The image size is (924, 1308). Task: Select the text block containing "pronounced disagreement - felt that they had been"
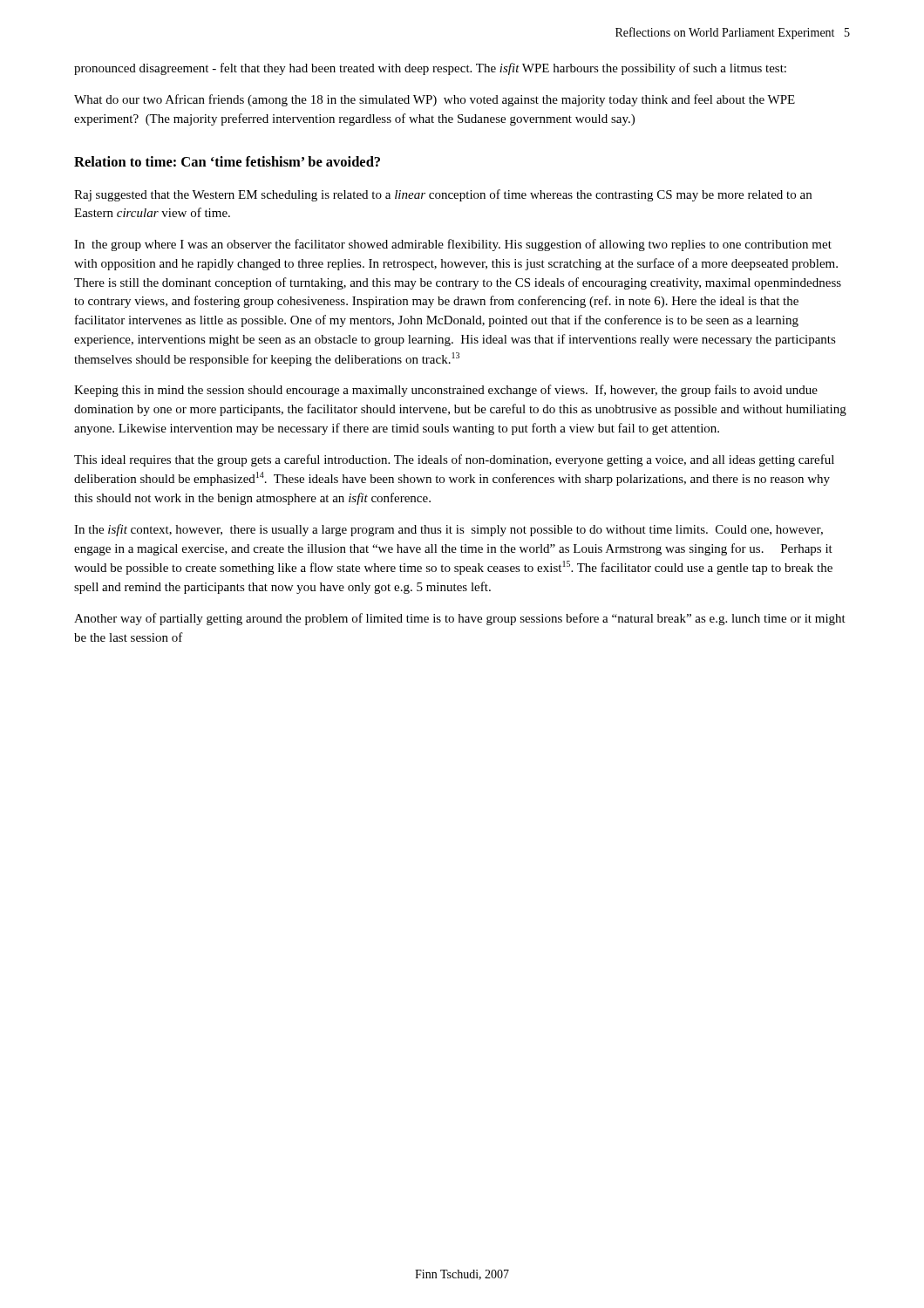462,69
